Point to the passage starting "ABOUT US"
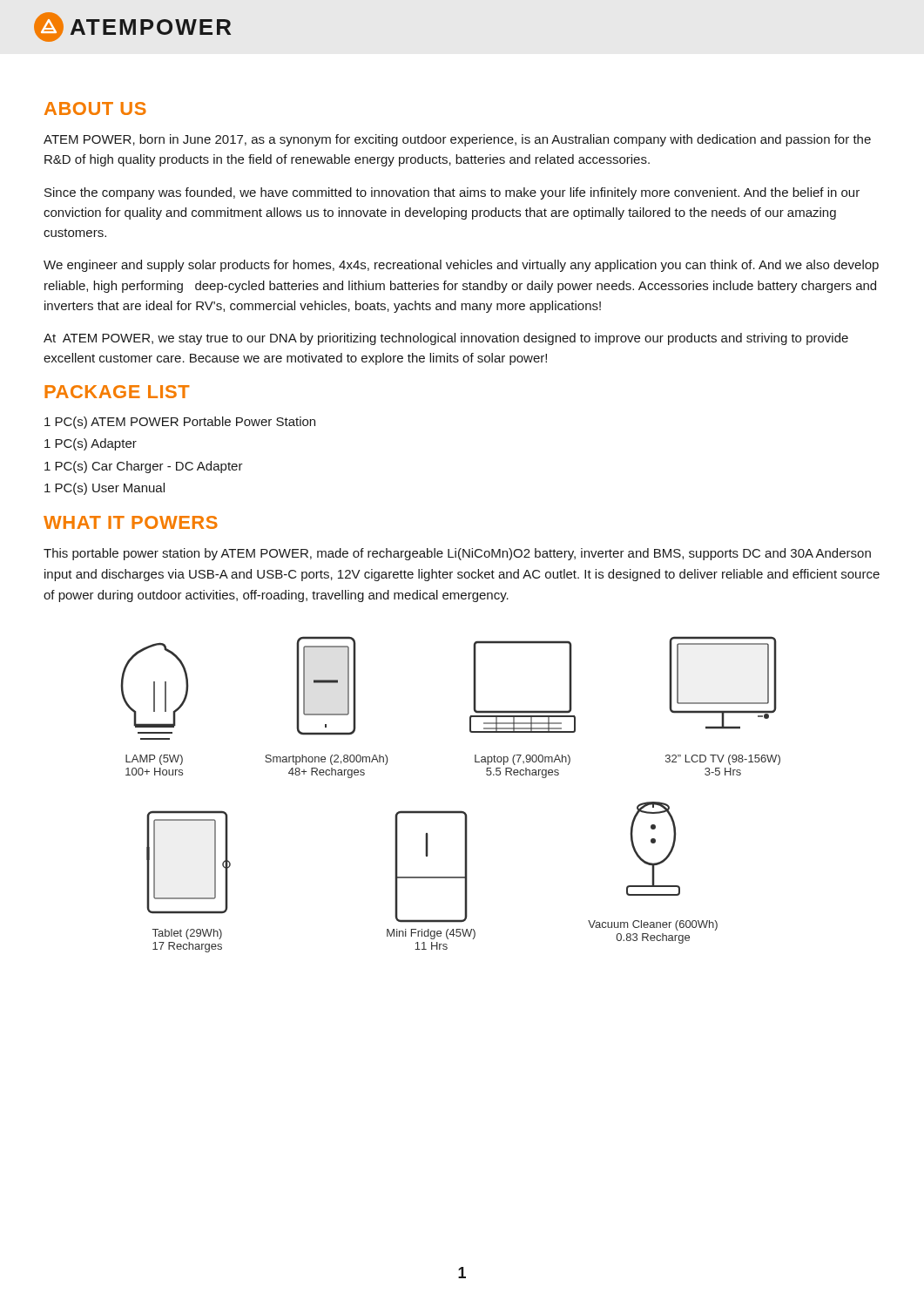This screenshot has height=1307, width=924. point(95,108)
